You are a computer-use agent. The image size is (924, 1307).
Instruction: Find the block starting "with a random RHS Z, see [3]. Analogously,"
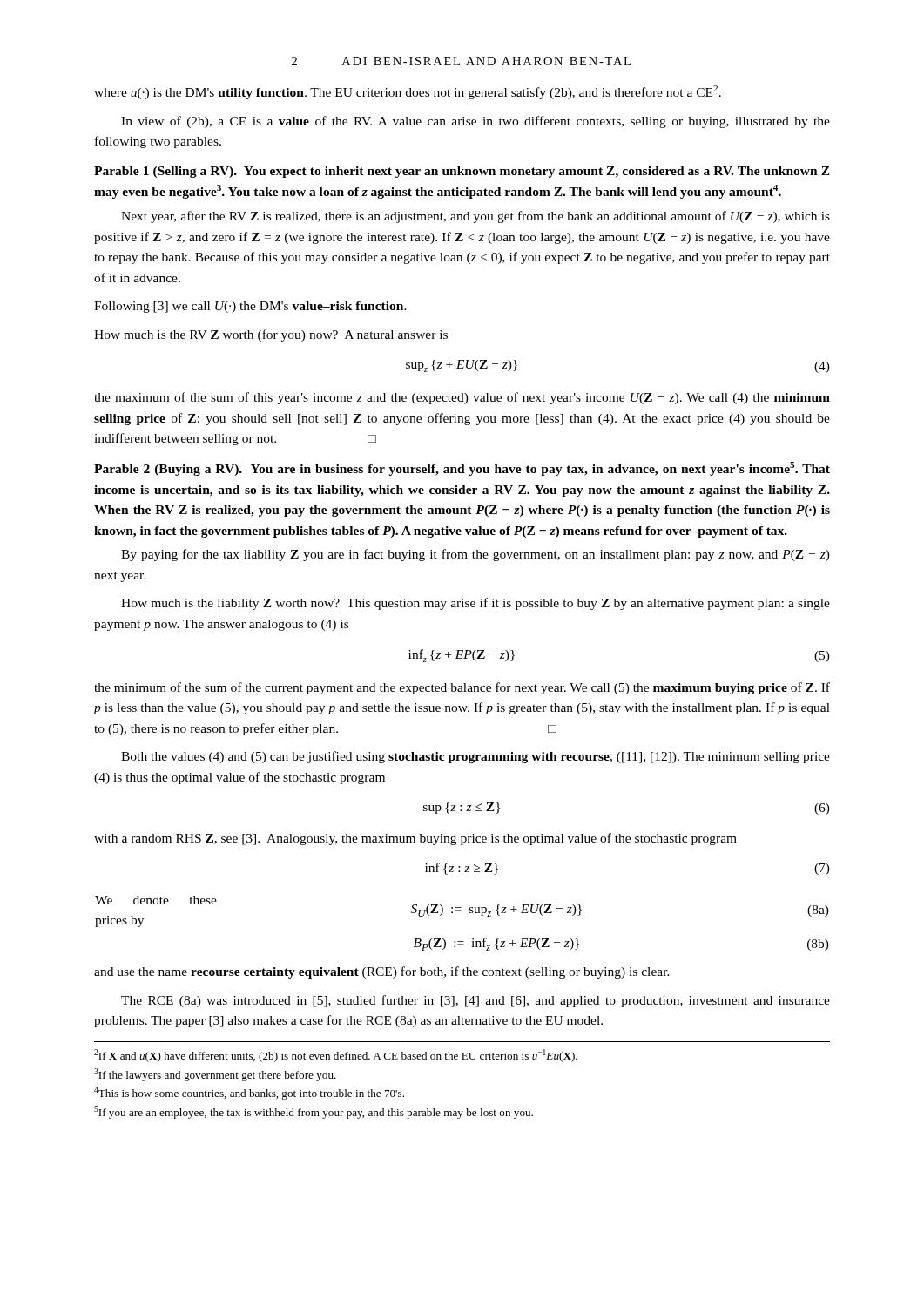[415, 837]
